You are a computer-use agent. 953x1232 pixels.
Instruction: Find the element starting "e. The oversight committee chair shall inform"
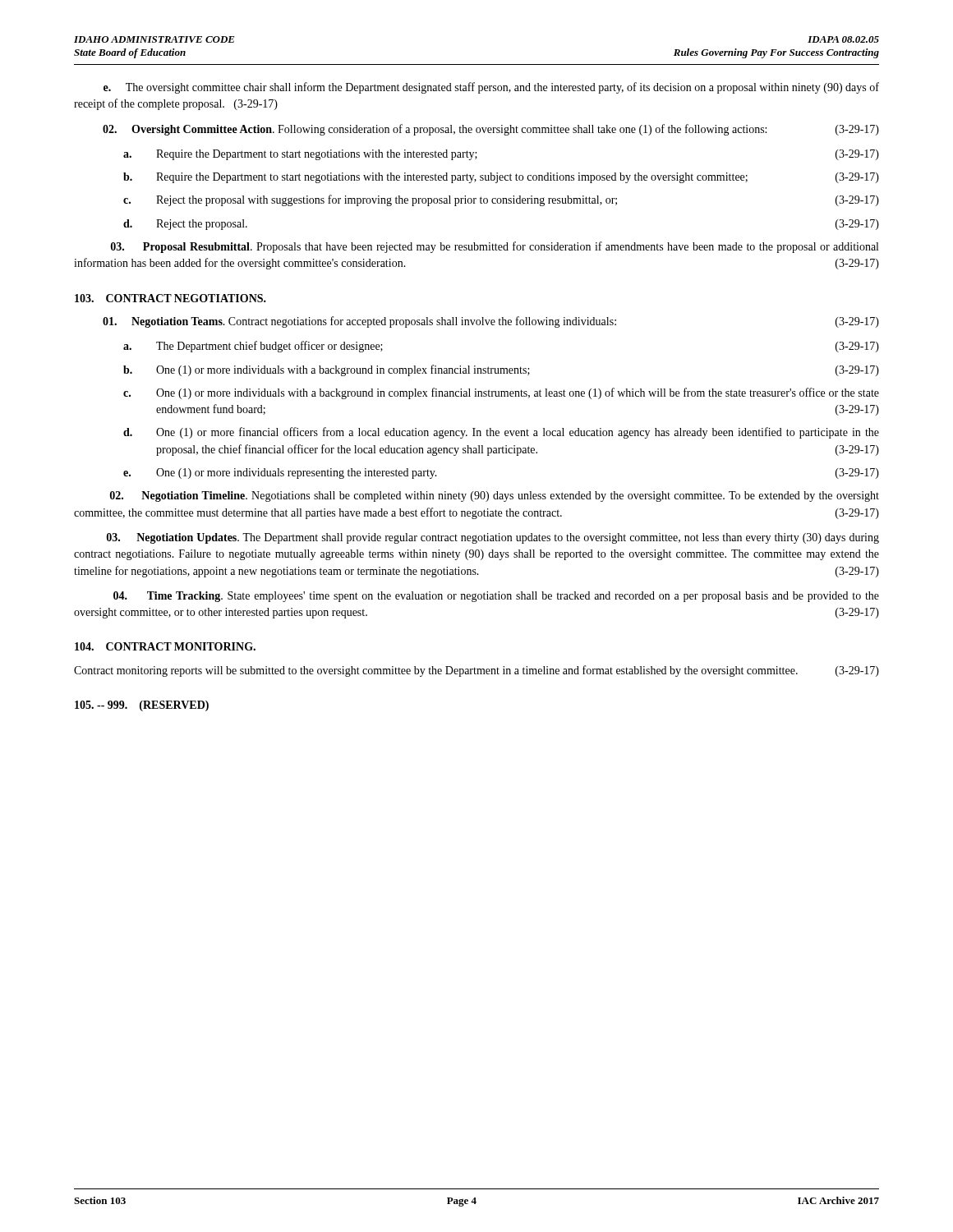[x=476, y=96]
